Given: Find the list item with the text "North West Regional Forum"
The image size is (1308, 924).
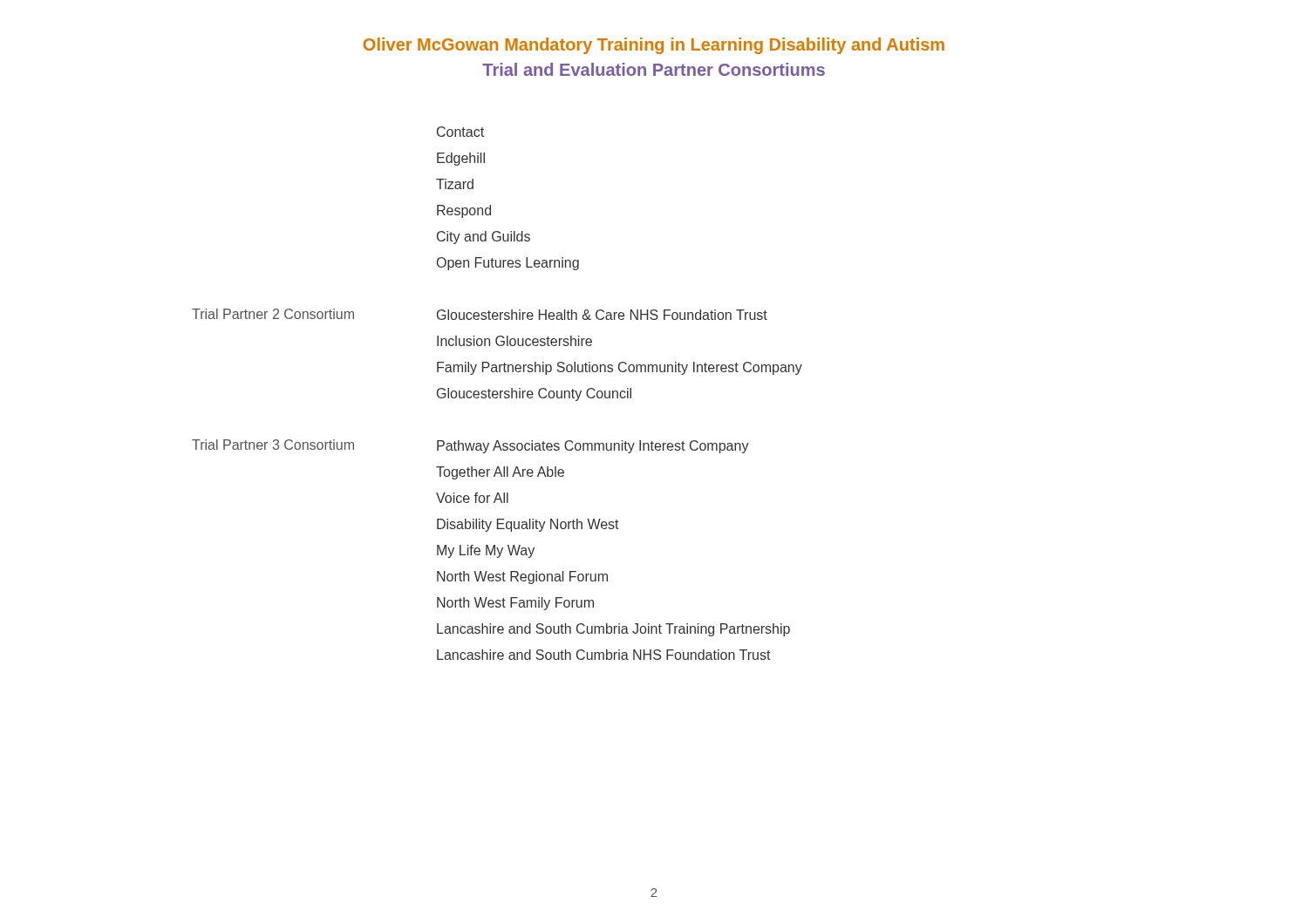Looking at the screenshot, I should click(x=522, y=577).
